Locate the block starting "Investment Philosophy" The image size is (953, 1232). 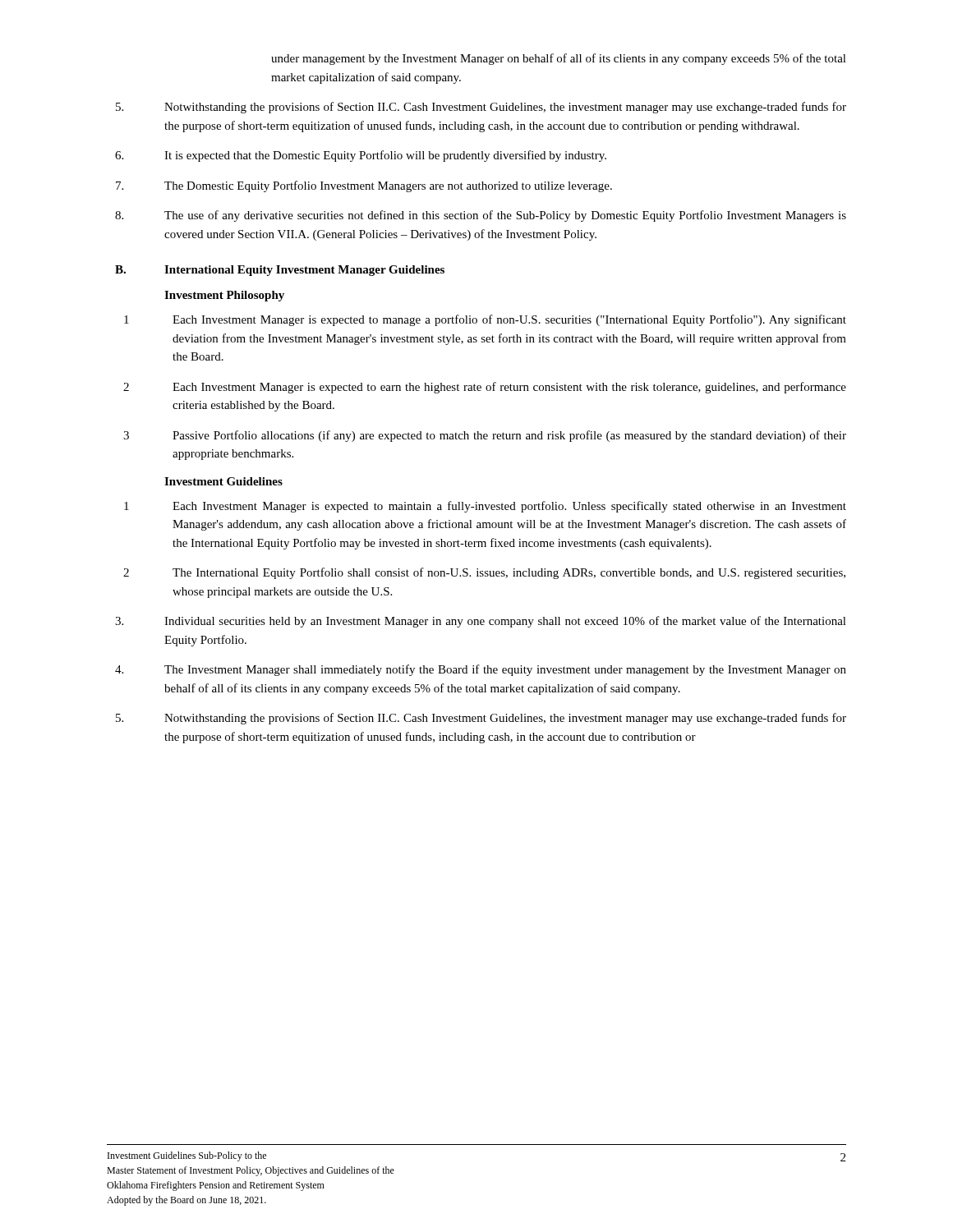coord(224,295)
